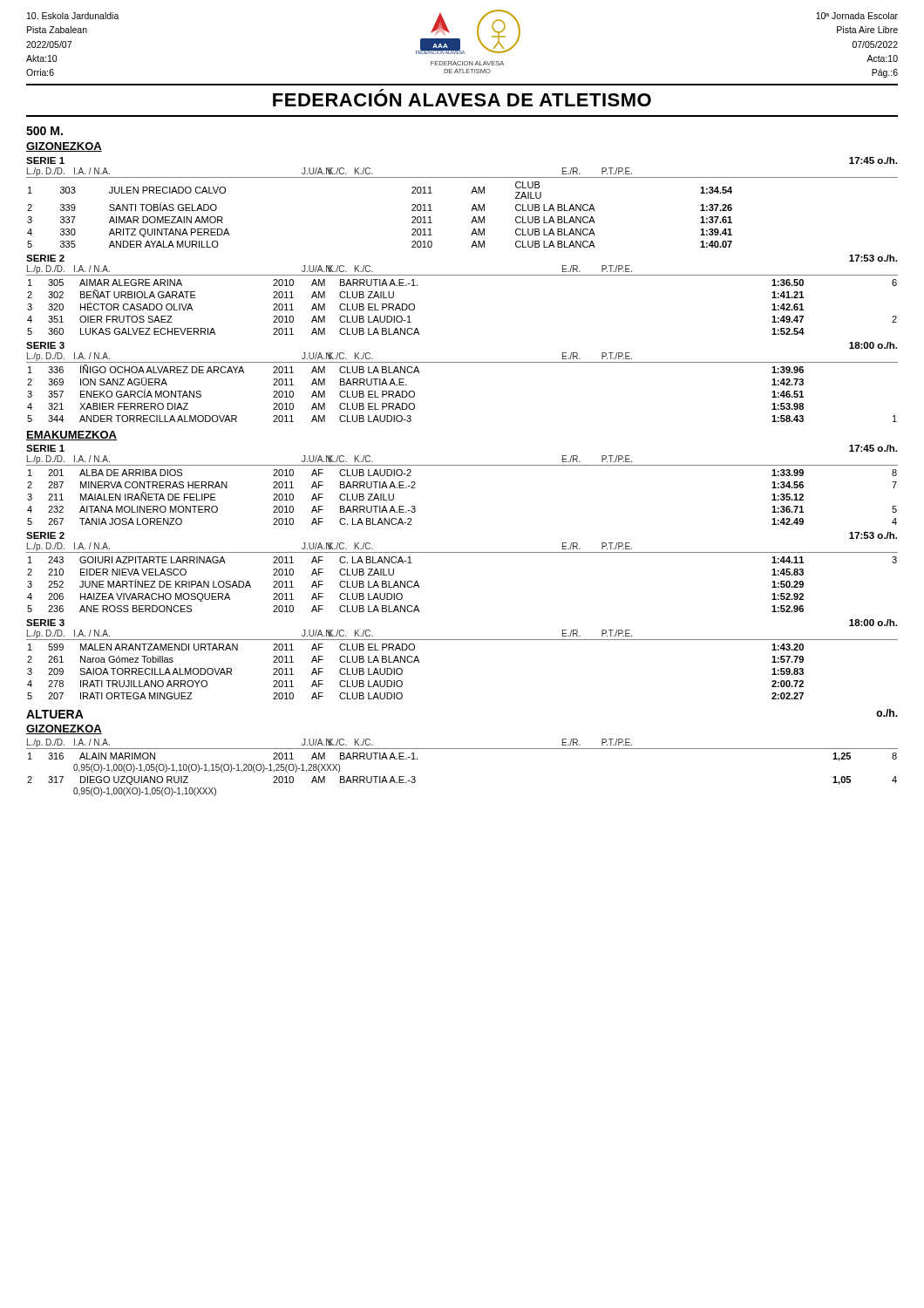Viewport: 924px width, 1308px height.
Task: Locate the text "FEDERACIÓN ALAVESA DE ATLETISMO"
Action: (x=462, y=100)
